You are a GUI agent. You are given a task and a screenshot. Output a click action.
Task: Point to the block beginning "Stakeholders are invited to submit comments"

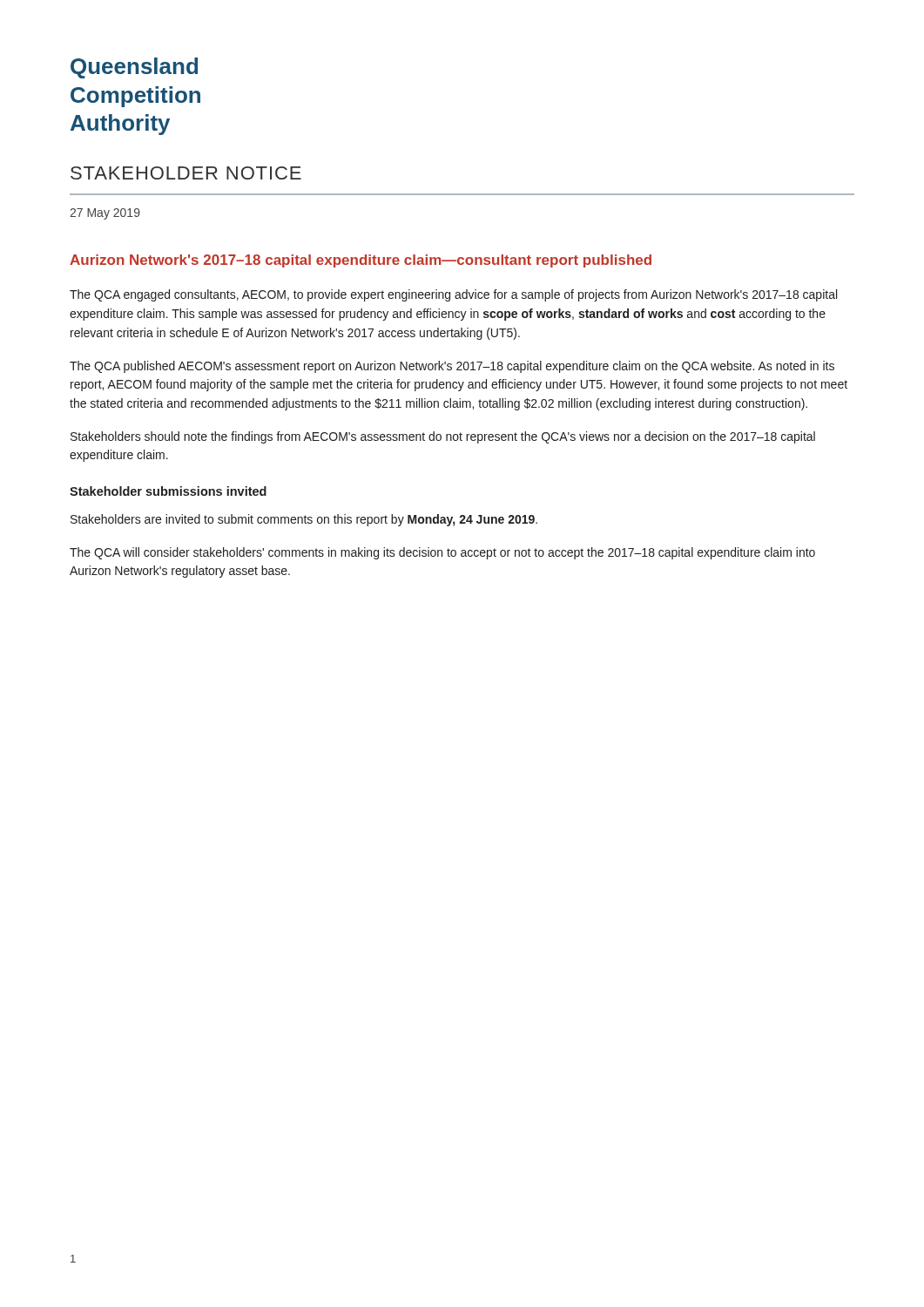coord(462,520)
